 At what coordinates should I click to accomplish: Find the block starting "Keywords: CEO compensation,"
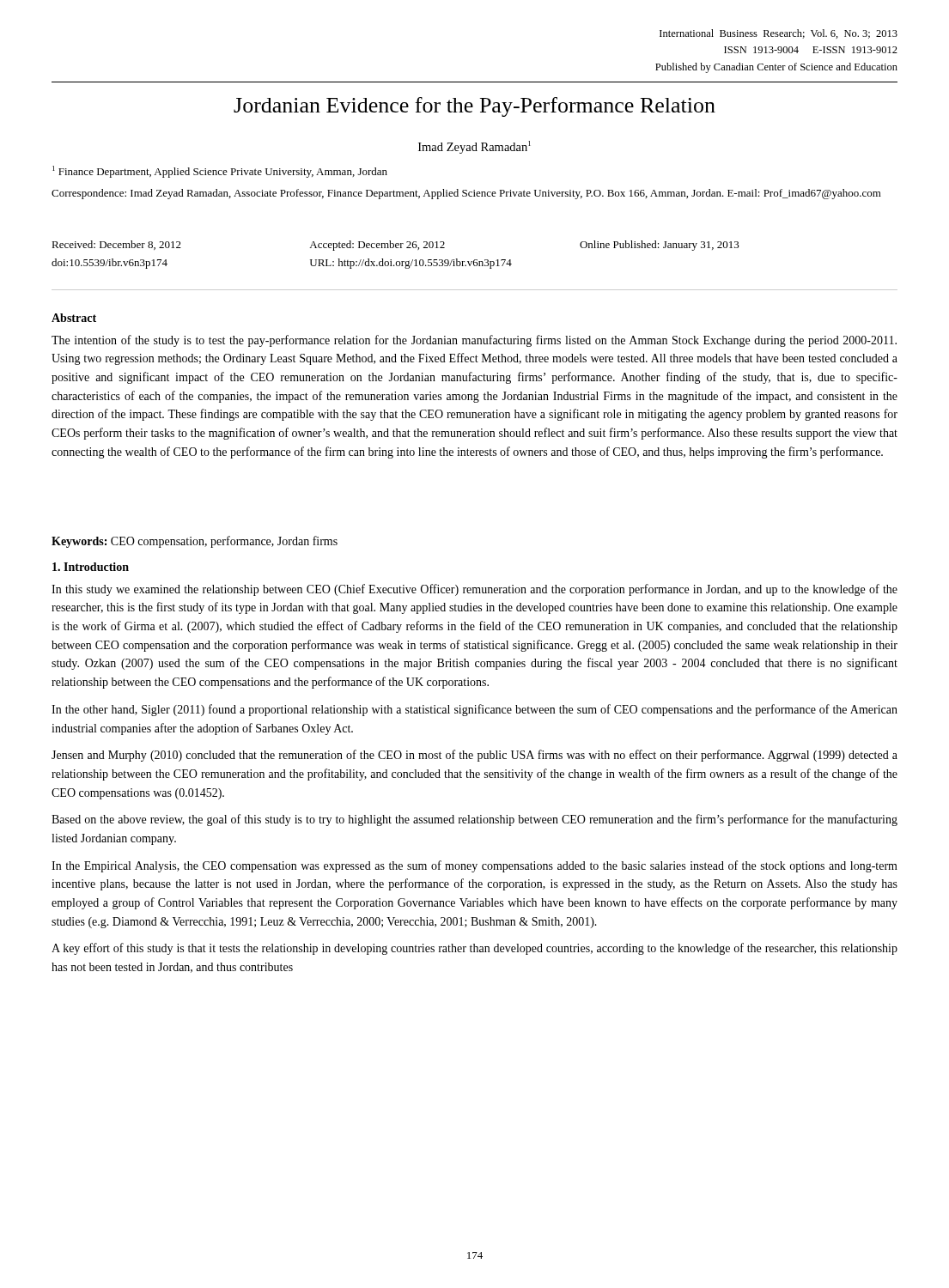(195, 541)
